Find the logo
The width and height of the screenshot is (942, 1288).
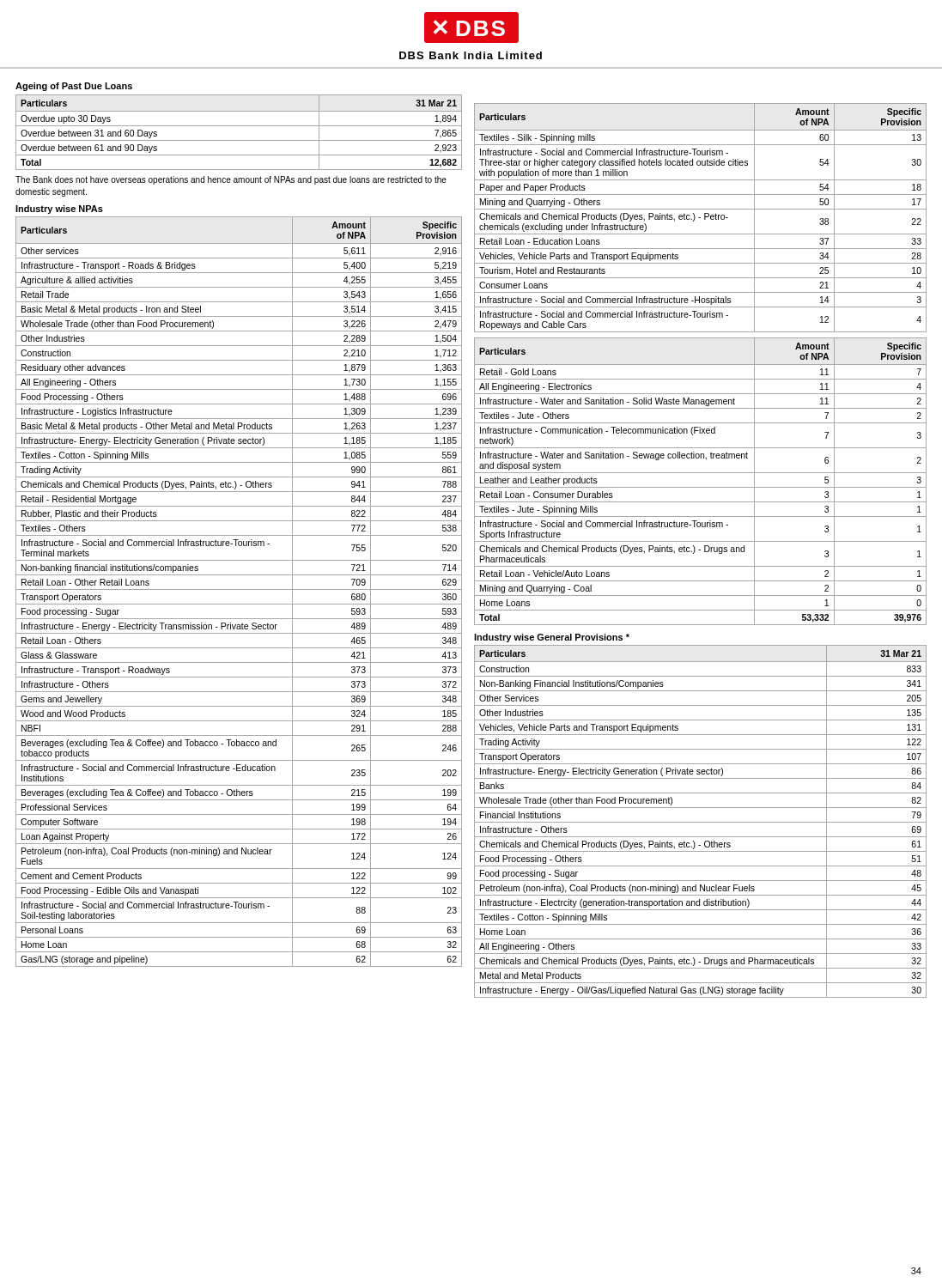coord(471,28)
